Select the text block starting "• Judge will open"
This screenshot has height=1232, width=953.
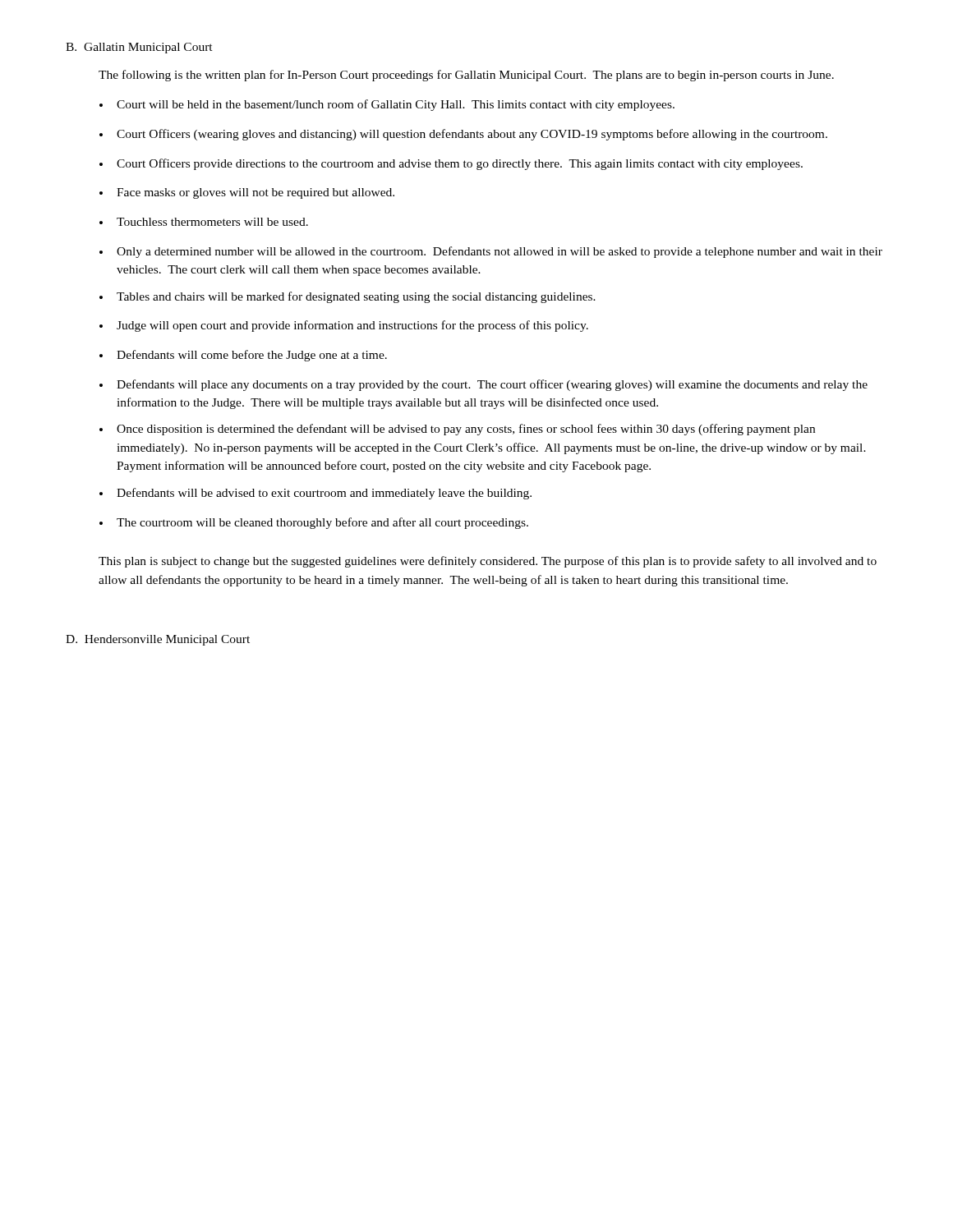click(x=493, y=327)
